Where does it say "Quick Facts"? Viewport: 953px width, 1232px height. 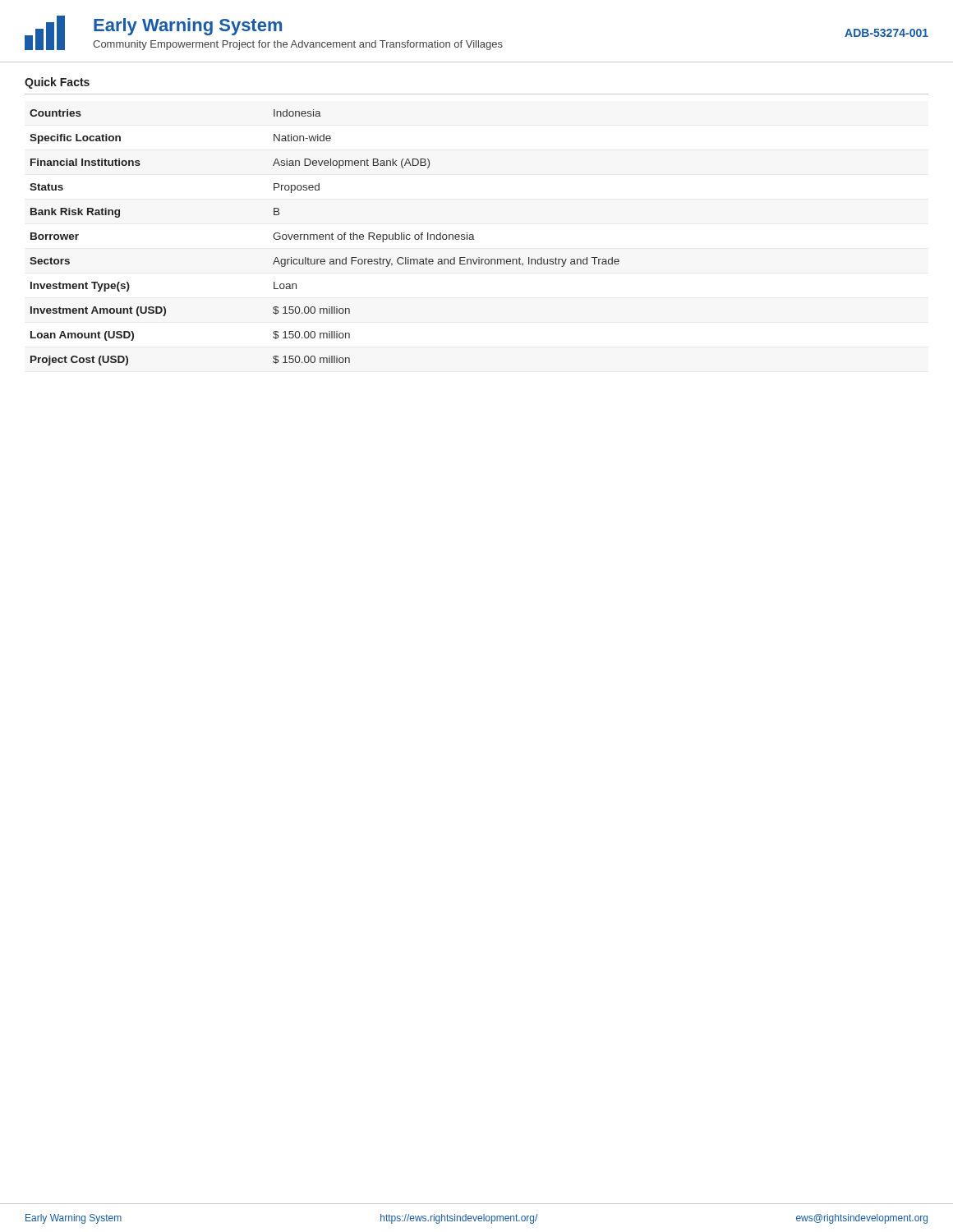point(476,85)
